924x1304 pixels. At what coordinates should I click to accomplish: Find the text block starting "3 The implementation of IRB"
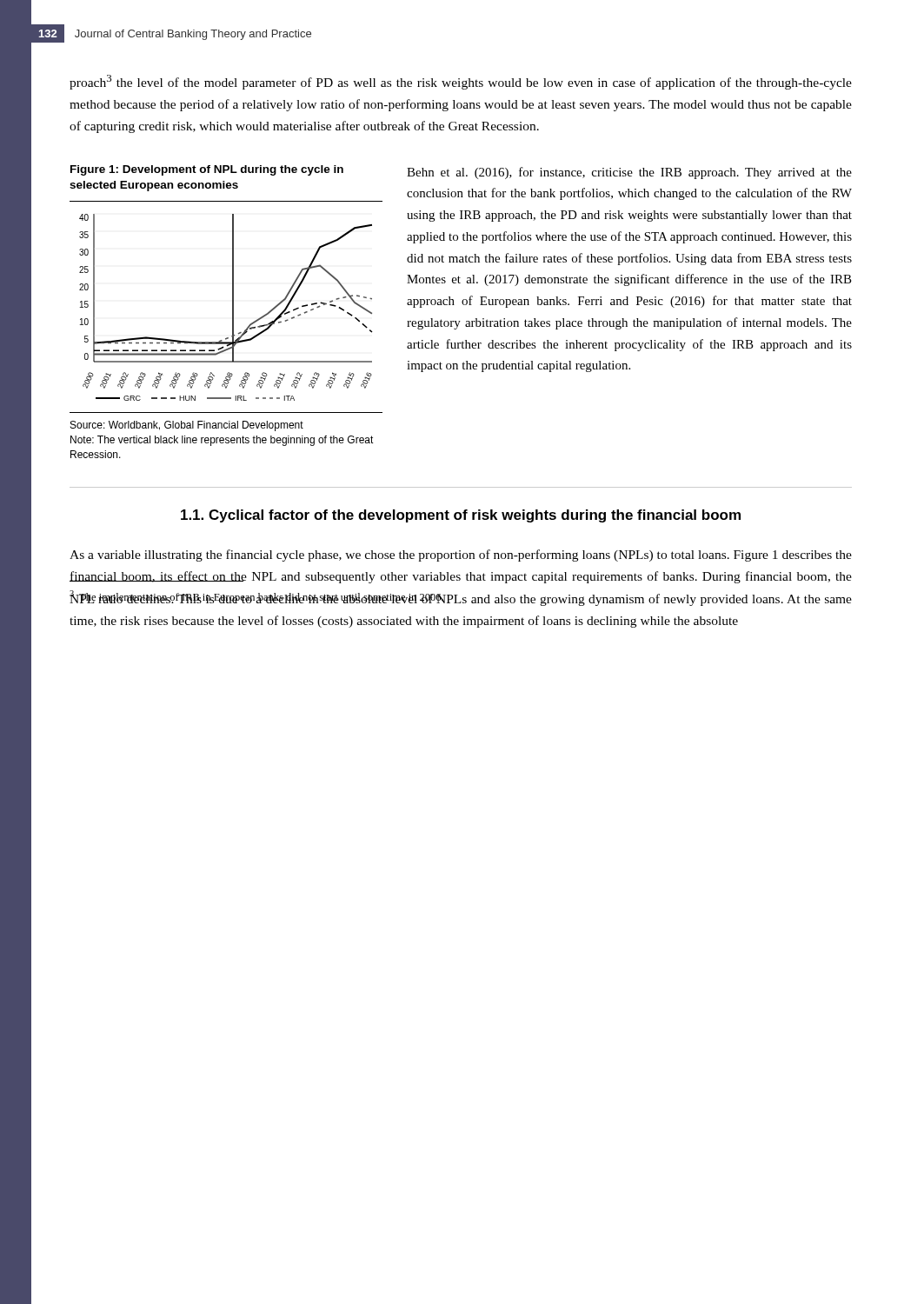click(257, 596)
